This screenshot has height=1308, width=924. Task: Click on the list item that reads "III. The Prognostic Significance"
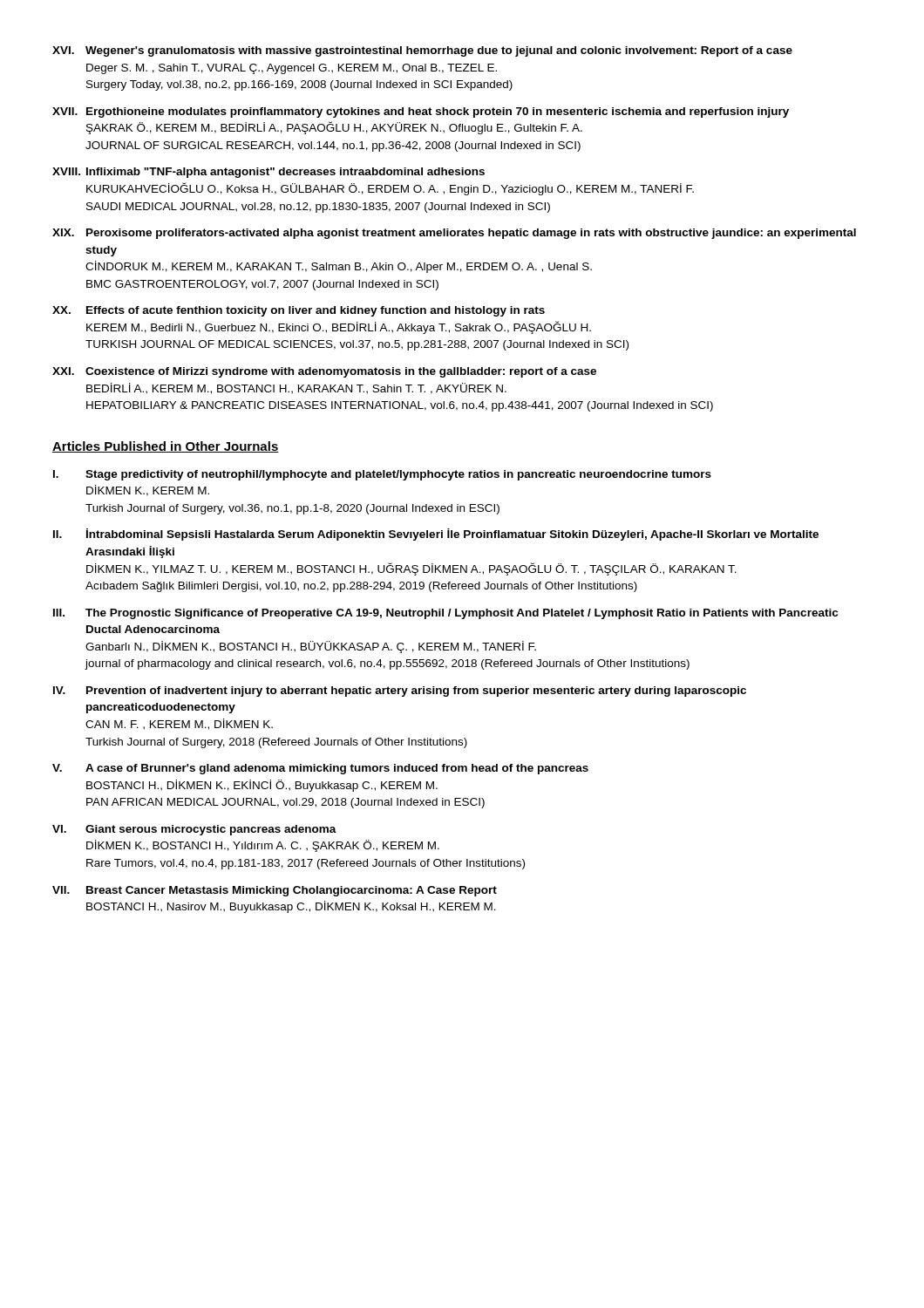pos(462,638)
